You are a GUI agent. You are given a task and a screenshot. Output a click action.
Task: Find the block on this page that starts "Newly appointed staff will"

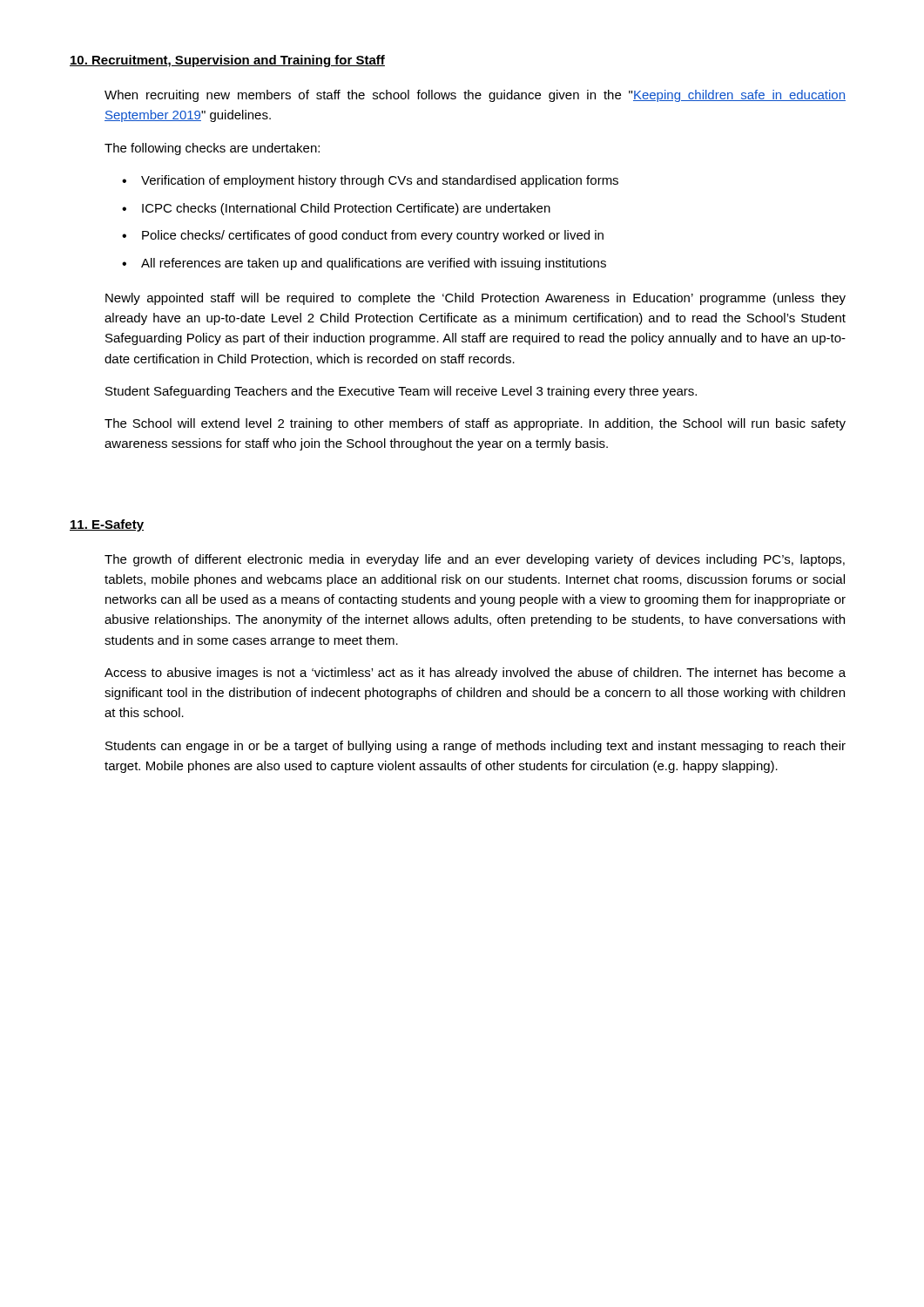pyautogui.click(x=475, y=328)
